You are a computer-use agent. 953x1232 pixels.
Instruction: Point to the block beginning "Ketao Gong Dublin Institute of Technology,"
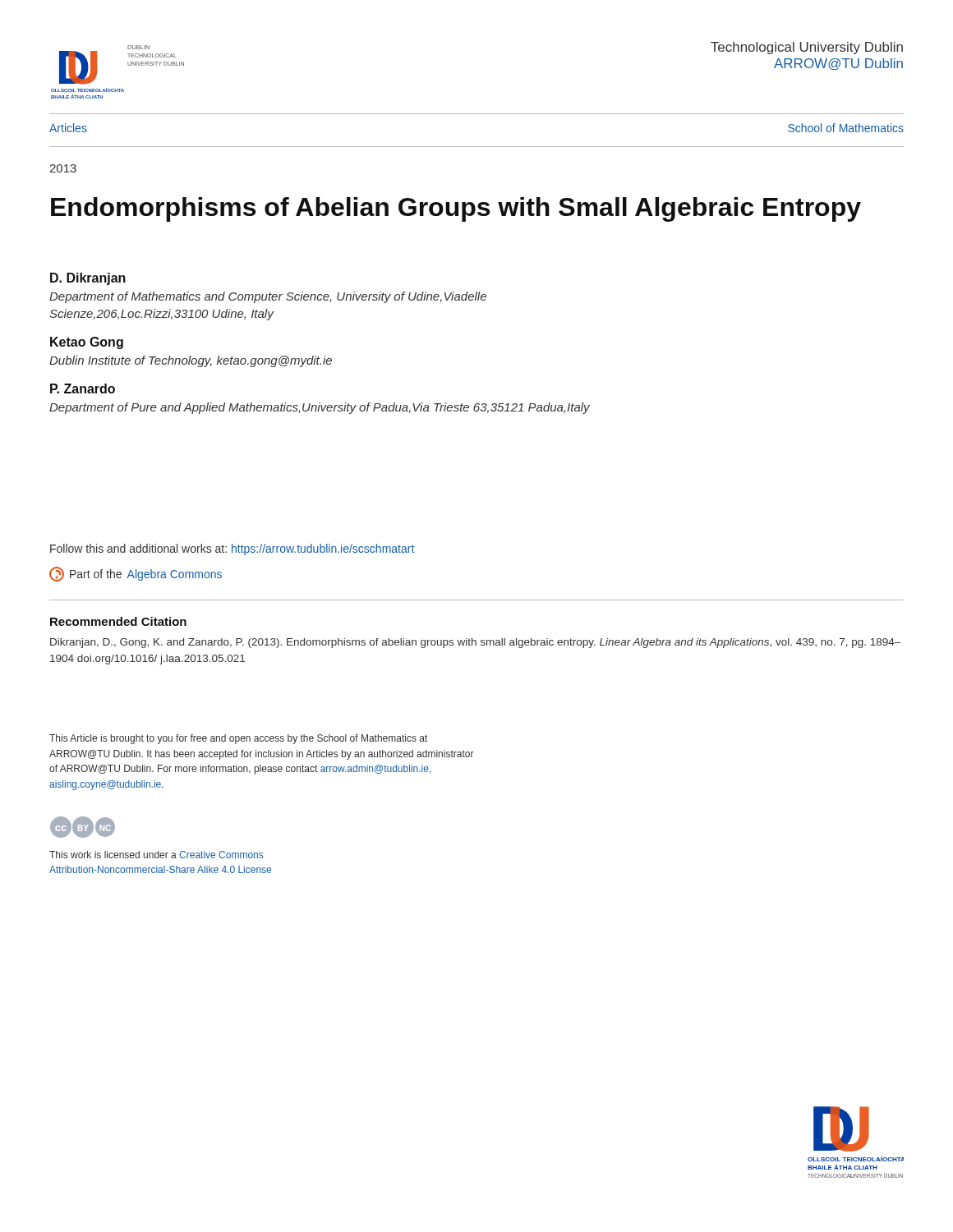[x=87, y=343]
